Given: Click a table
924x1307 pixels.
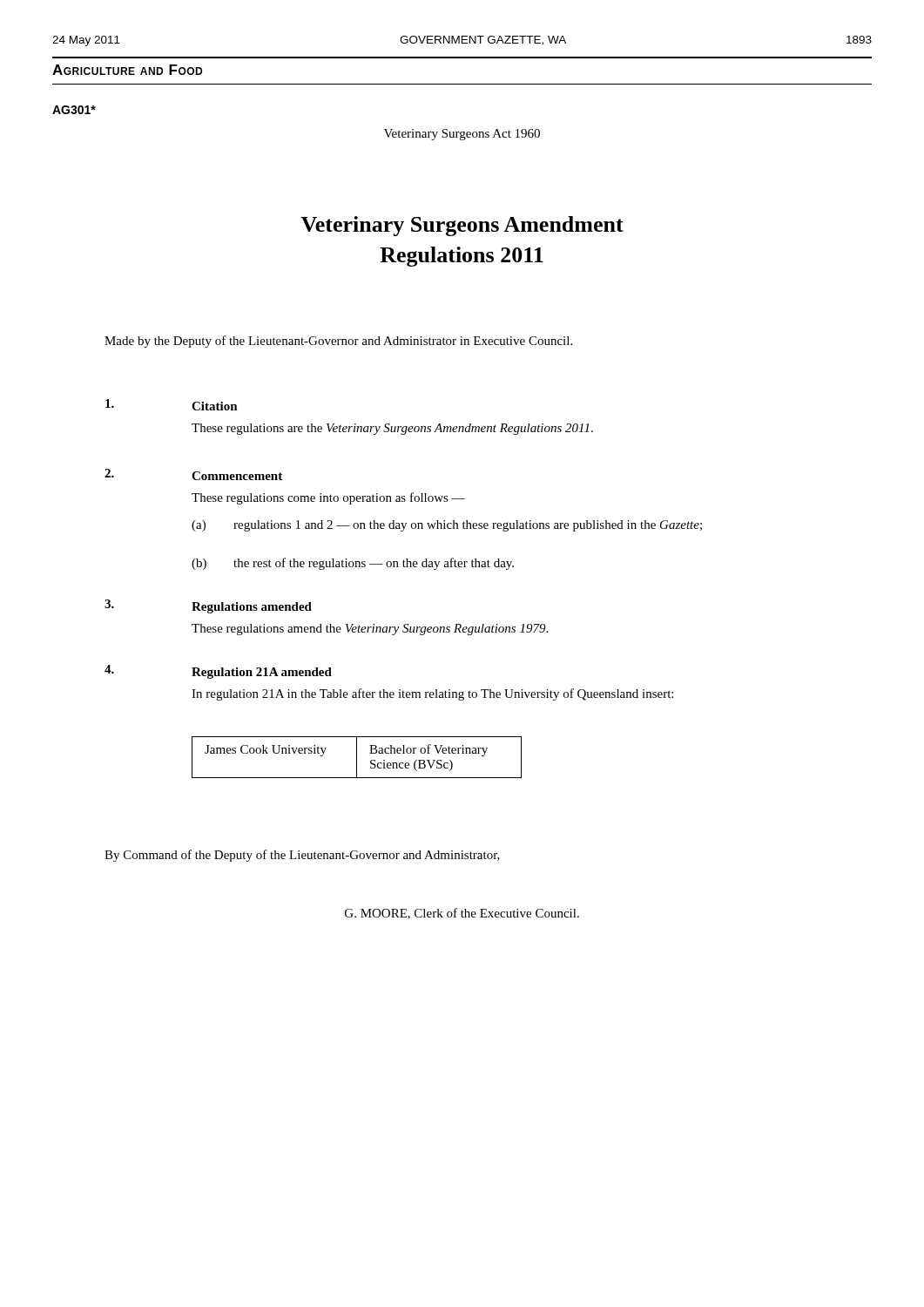Looking at the screenshot, I should 357,757.
